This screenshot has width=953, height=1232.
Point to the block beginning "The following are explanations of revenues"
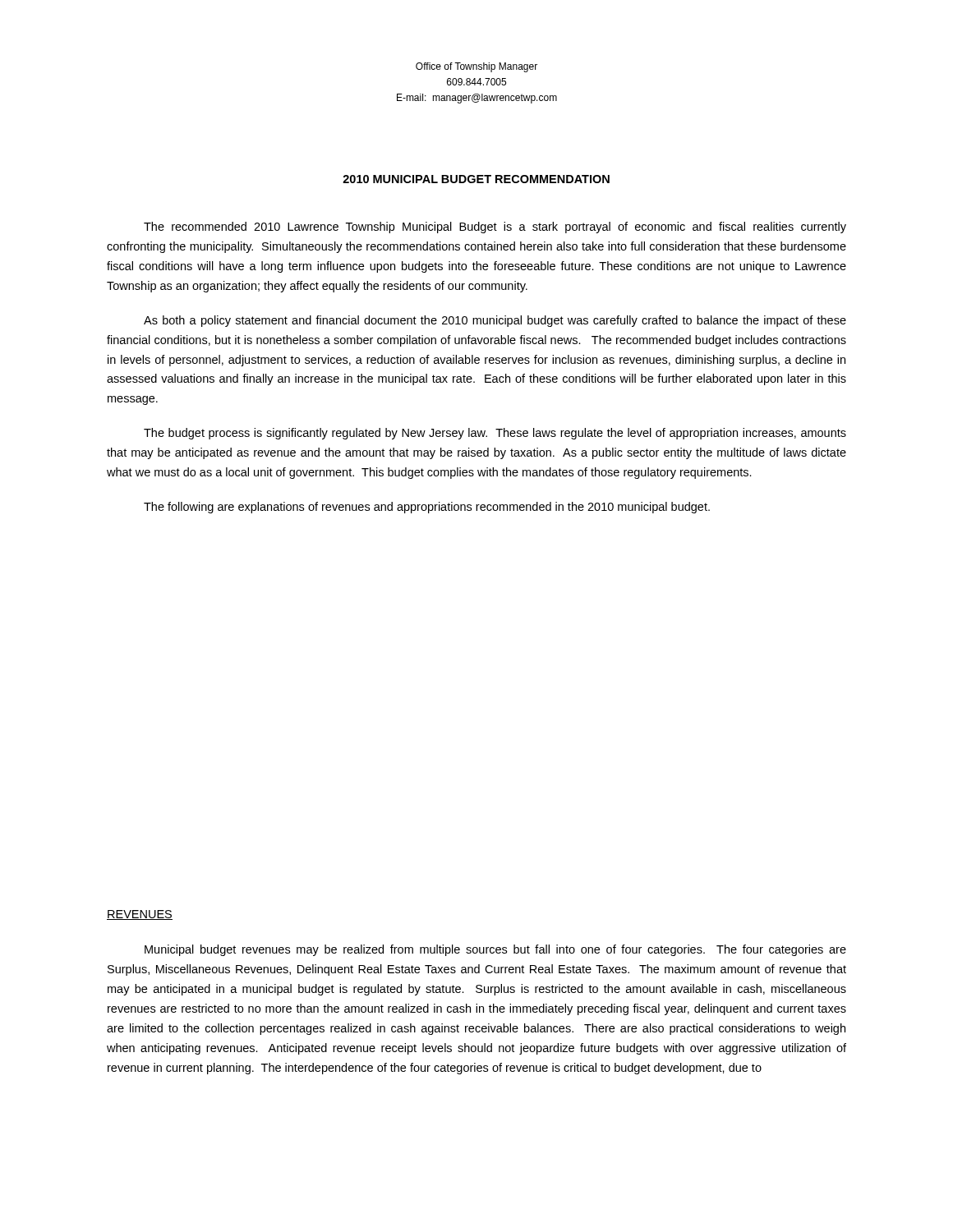(427, 507)
